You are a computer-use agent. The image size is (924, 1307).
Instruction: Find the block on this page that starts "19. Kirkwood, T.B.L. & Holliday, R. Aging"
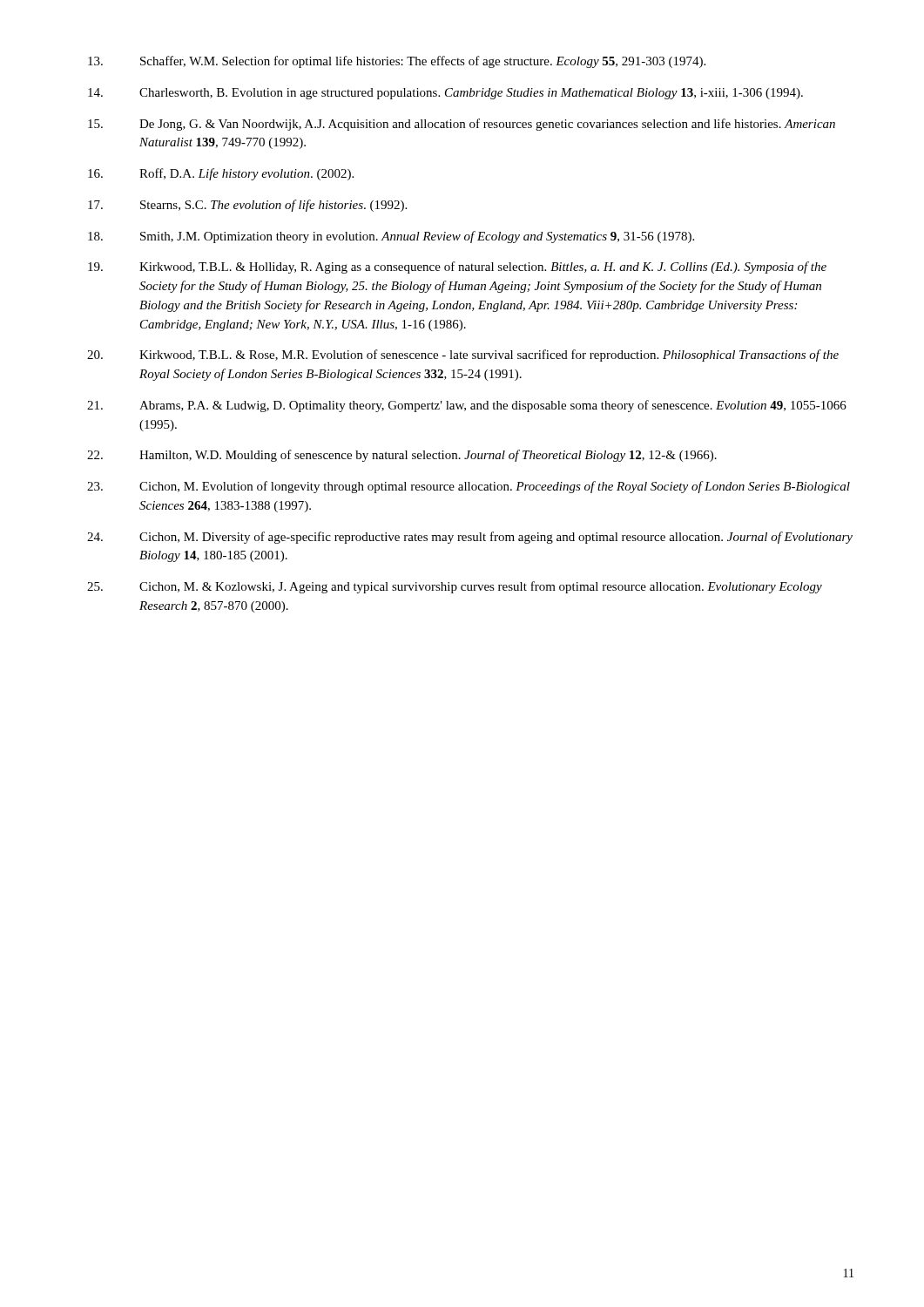point(471,296)
